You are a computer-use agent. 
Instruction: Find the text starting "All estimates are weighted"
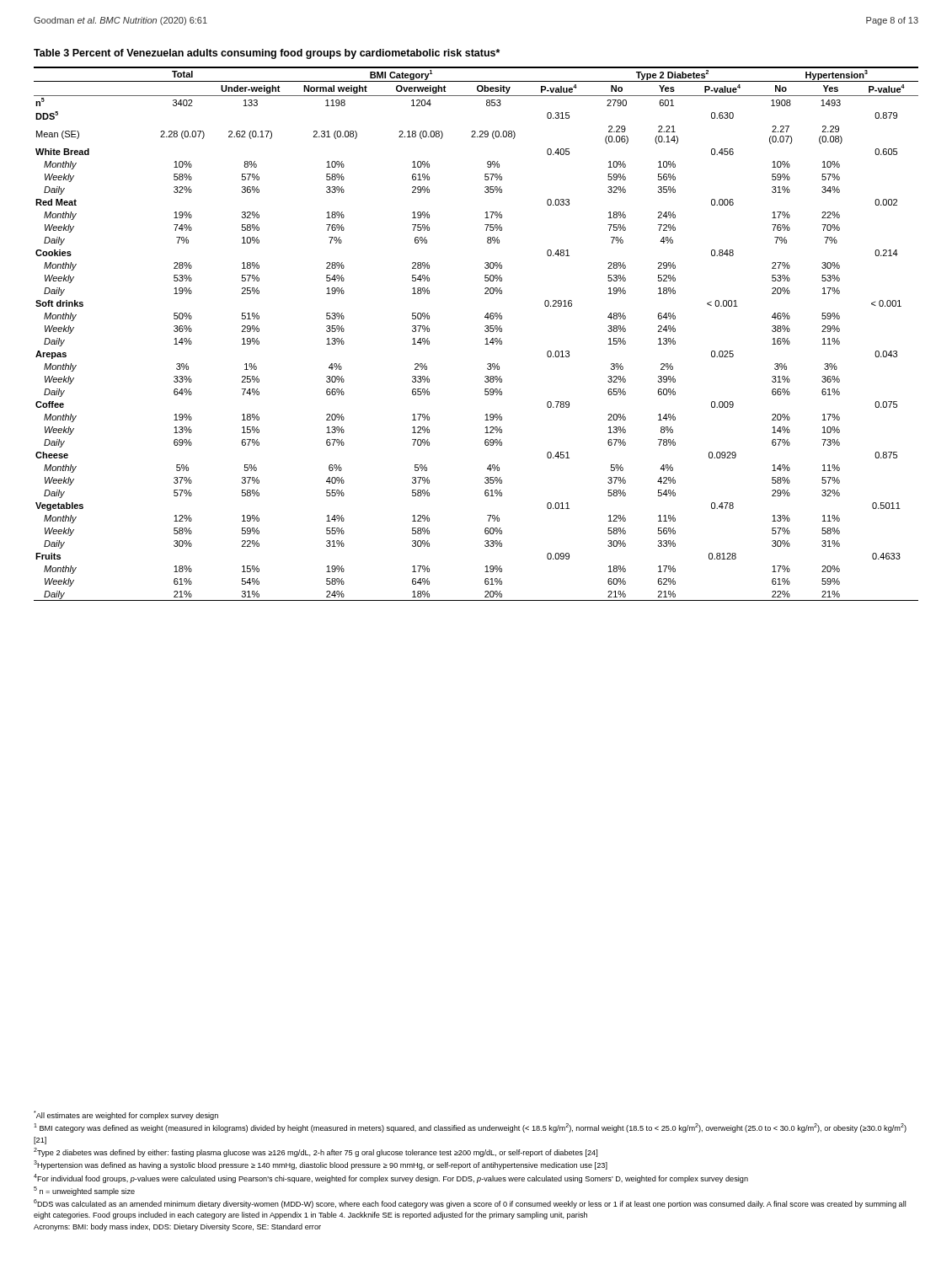pyautogui.click(x=476, y=1171)
